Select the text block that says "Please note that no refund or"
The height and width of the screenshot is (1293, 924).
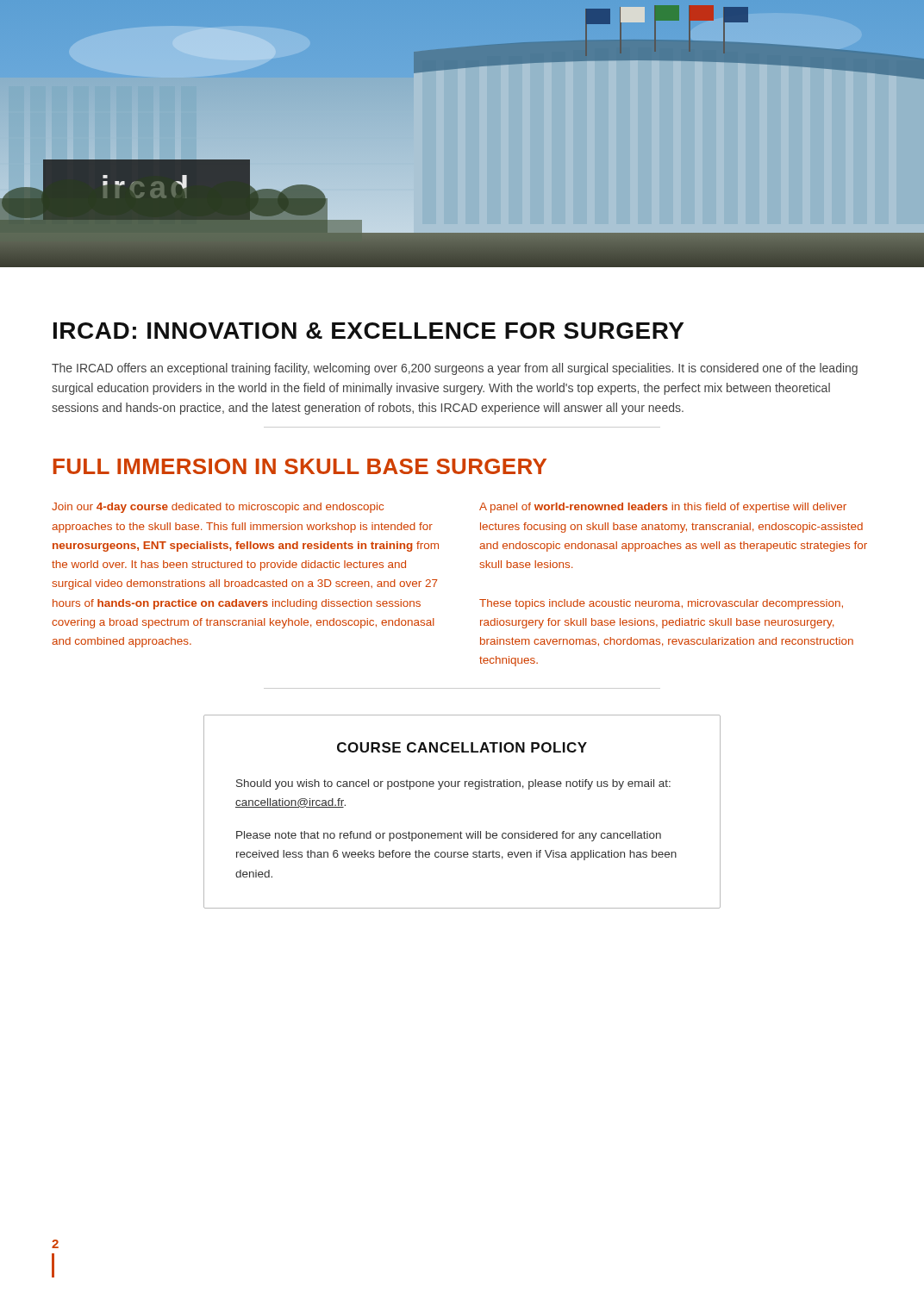tap(456, 854)
